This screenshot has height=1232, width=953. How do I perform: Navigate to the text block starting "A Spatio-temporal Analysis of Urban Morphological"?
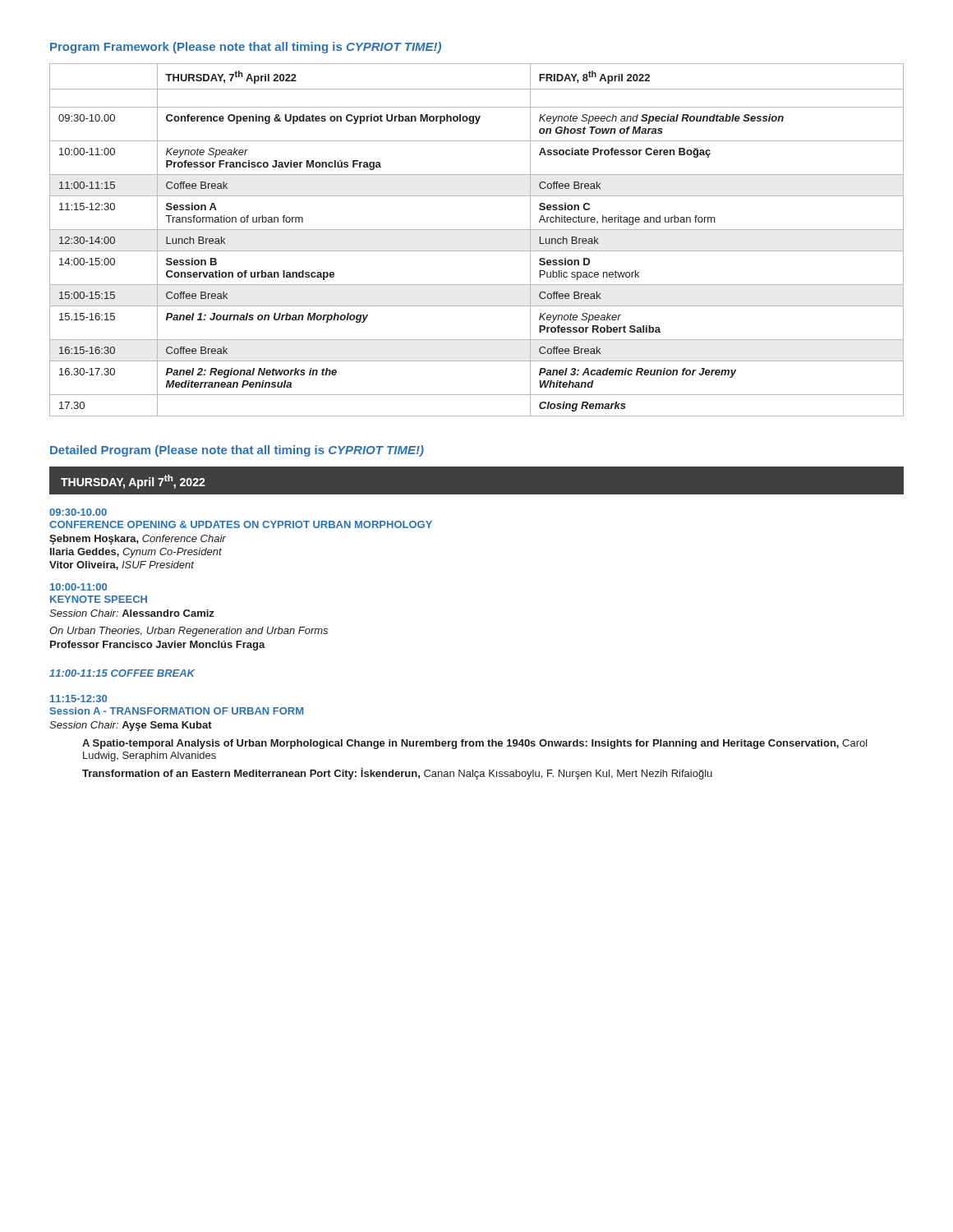pyautogui.click(x=475, y=749)
